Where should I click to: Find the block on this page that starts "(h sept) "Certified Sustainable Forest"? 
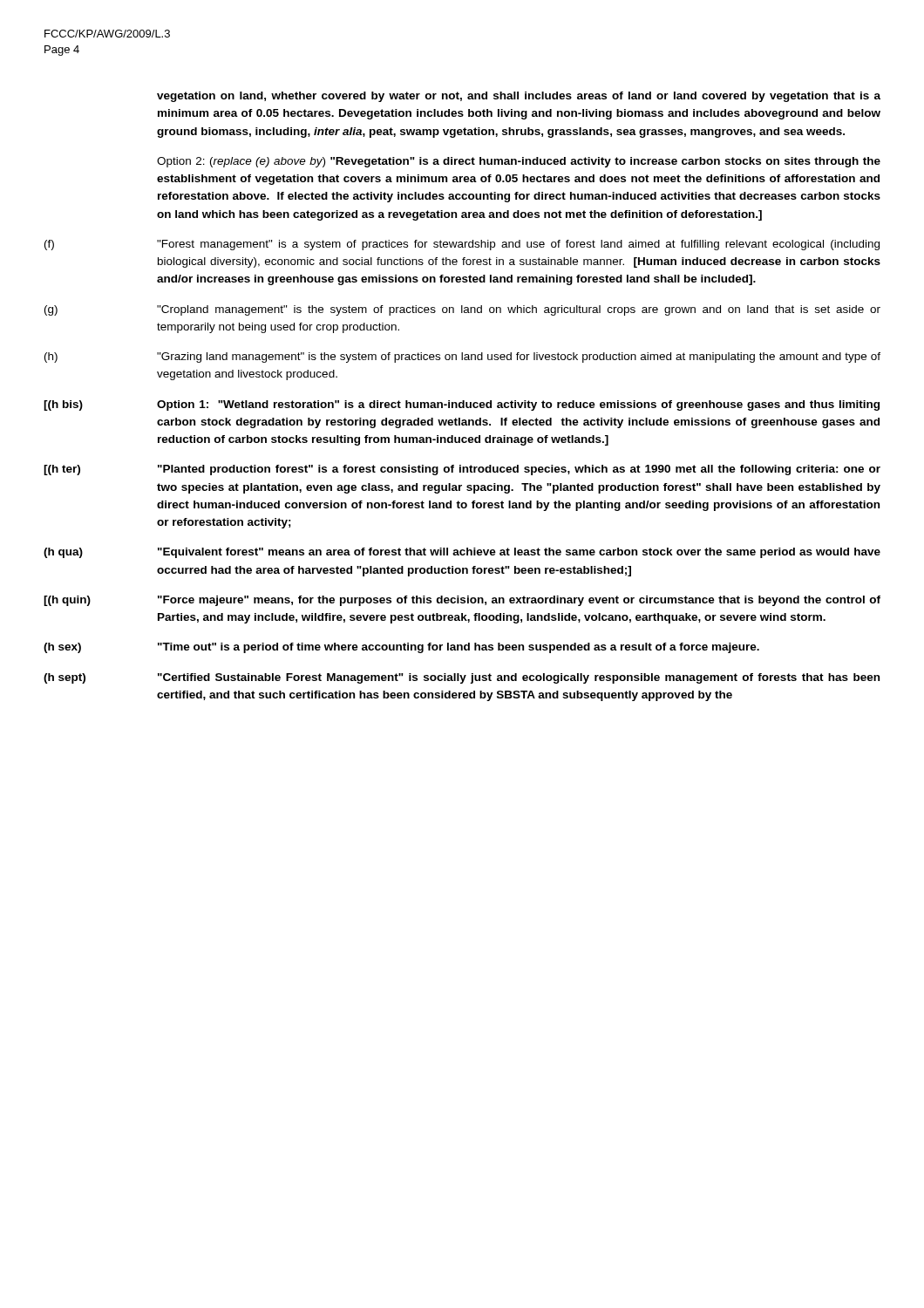pos(462,686)
